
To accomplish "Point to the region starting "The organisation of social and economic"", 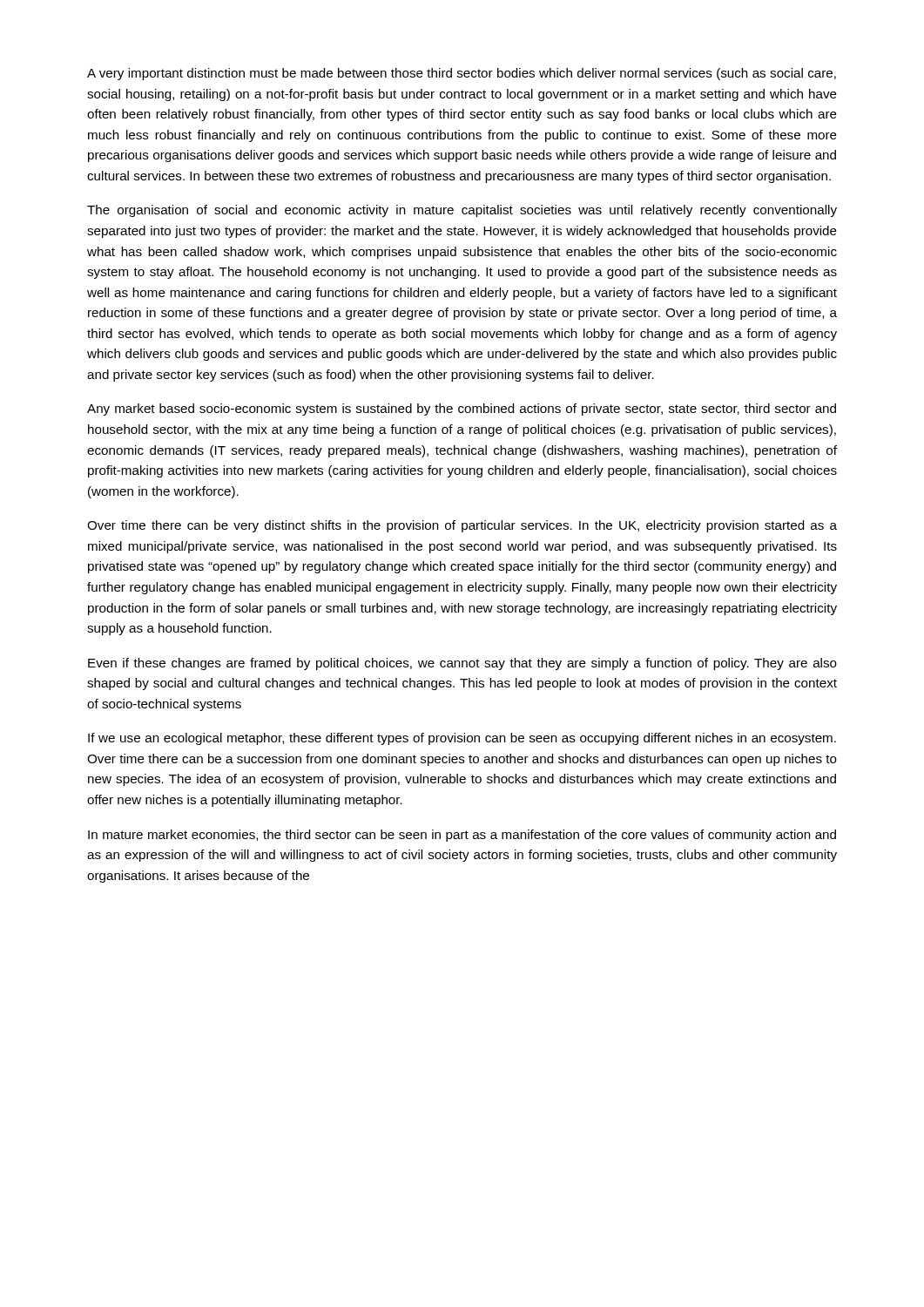I will [x=462, y=292].
